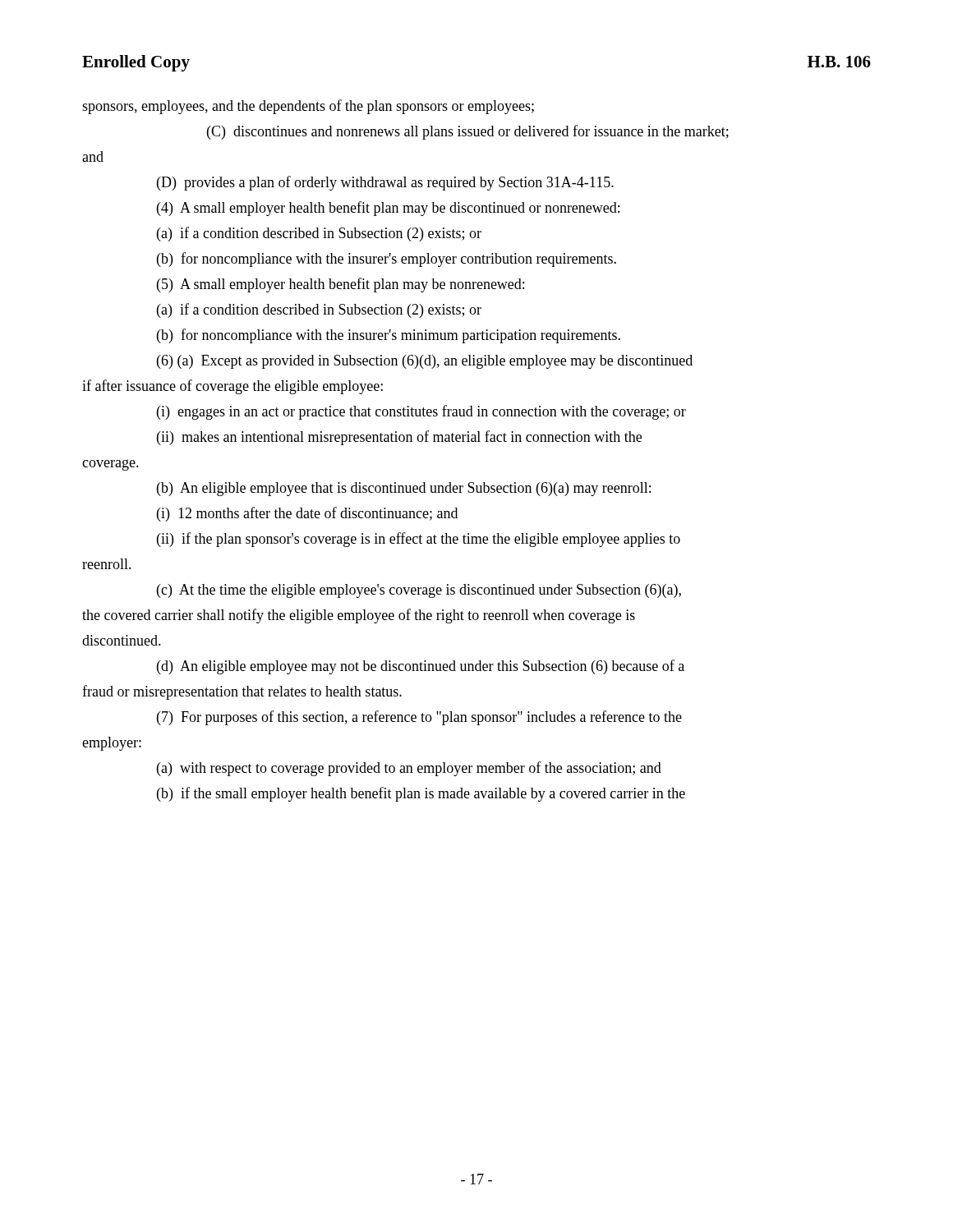Image resolution: width=953 pixels, height=1232 pixels.
Task: Point to the block beginning "(c) At the time the"
Action: (382, 589)
